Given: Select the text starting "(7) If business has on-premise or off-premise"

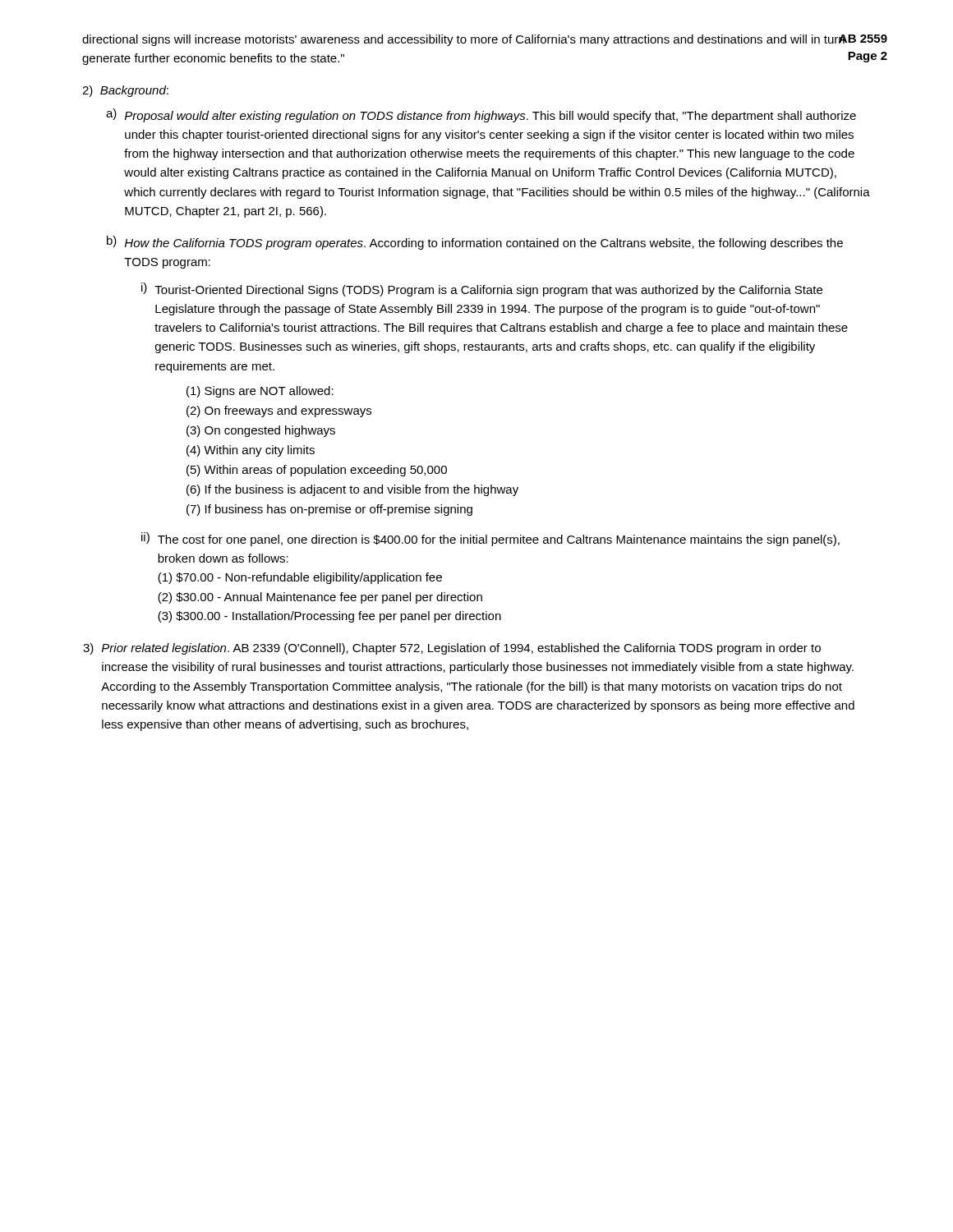Looking at the screenshot, I should (329, 509).
